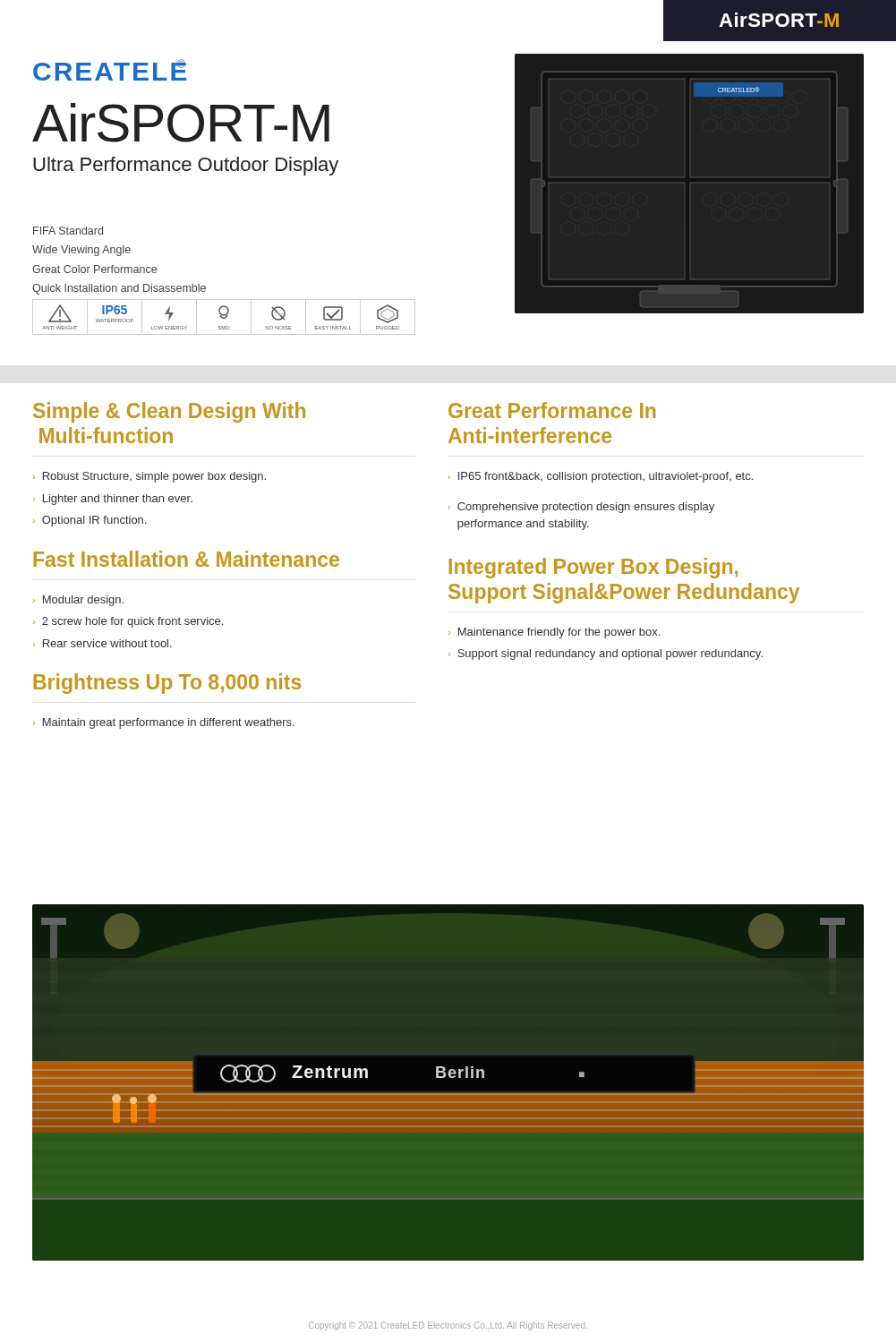The height and width of the screenshot is (1343, 896).
Task: Find the list item that says "› IP65 front&back, collision protection, ultraviolet-proof, etc."
Action: [x=601, y=477]
